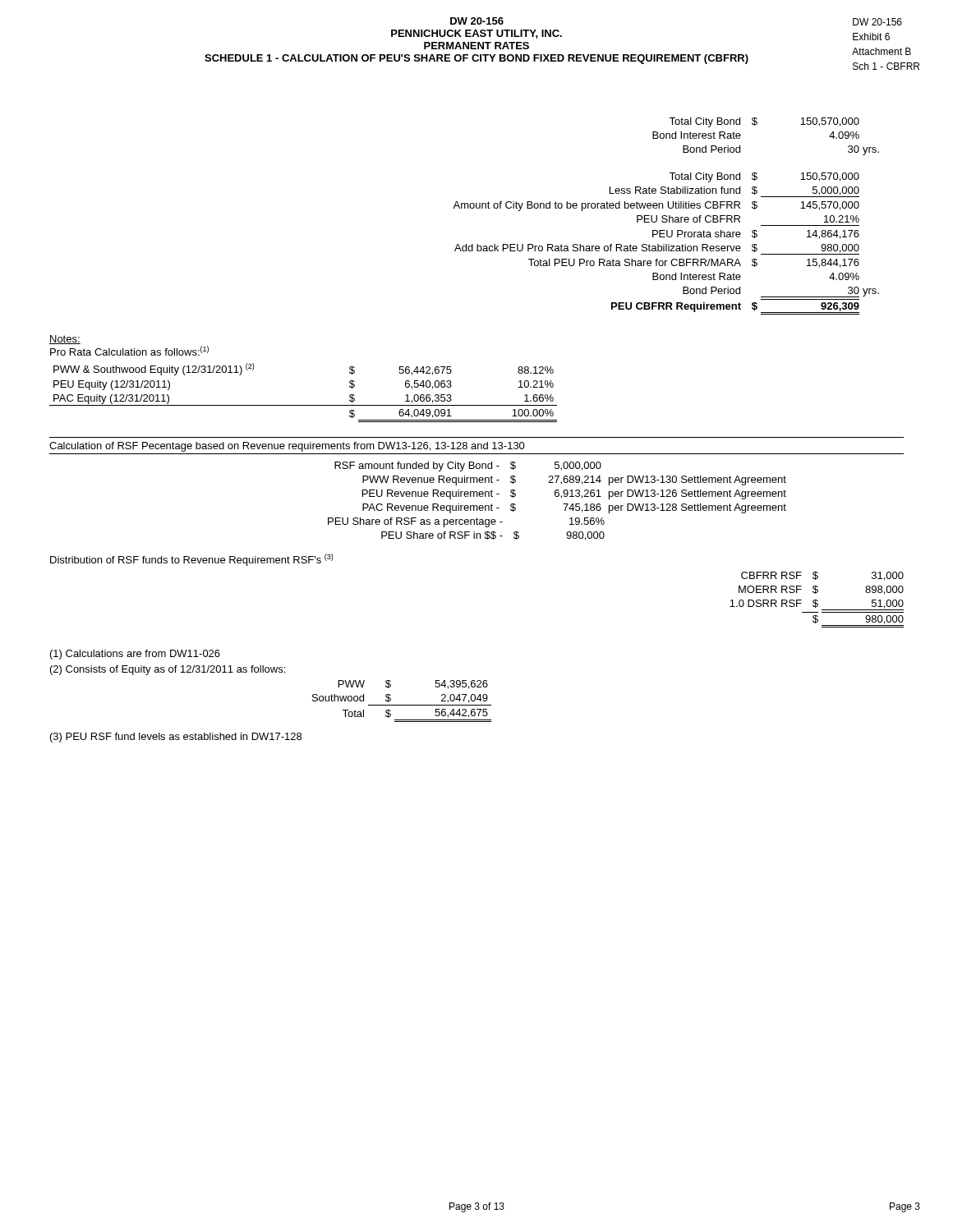953x1232 pixels.
Task: Select the table that reads "CBFRR RSF $ 31,000"
Action: 476,598
